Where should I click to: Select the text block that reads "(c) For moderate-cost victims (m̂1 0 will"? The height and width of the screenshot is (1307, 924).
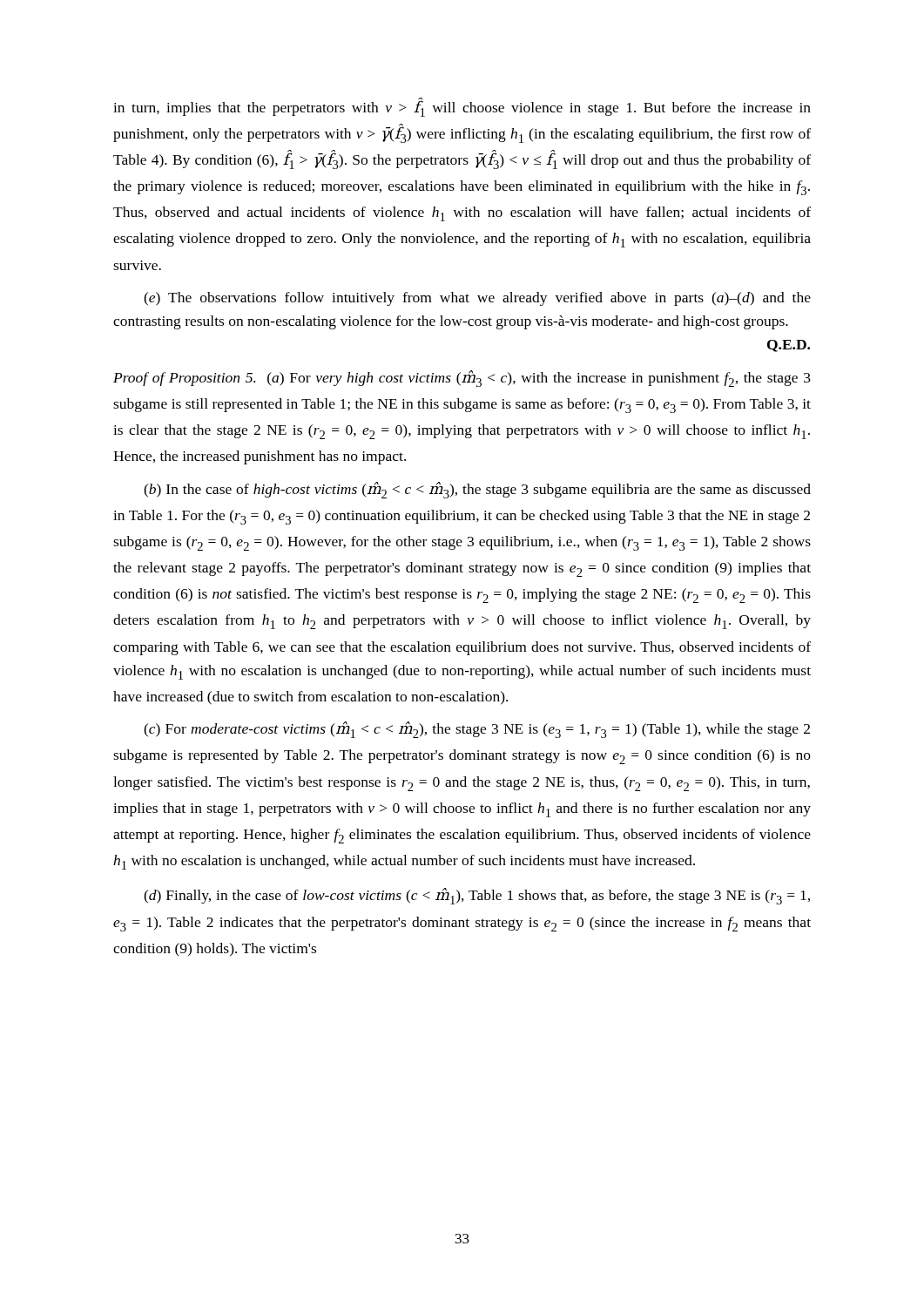tap(462, 796)
